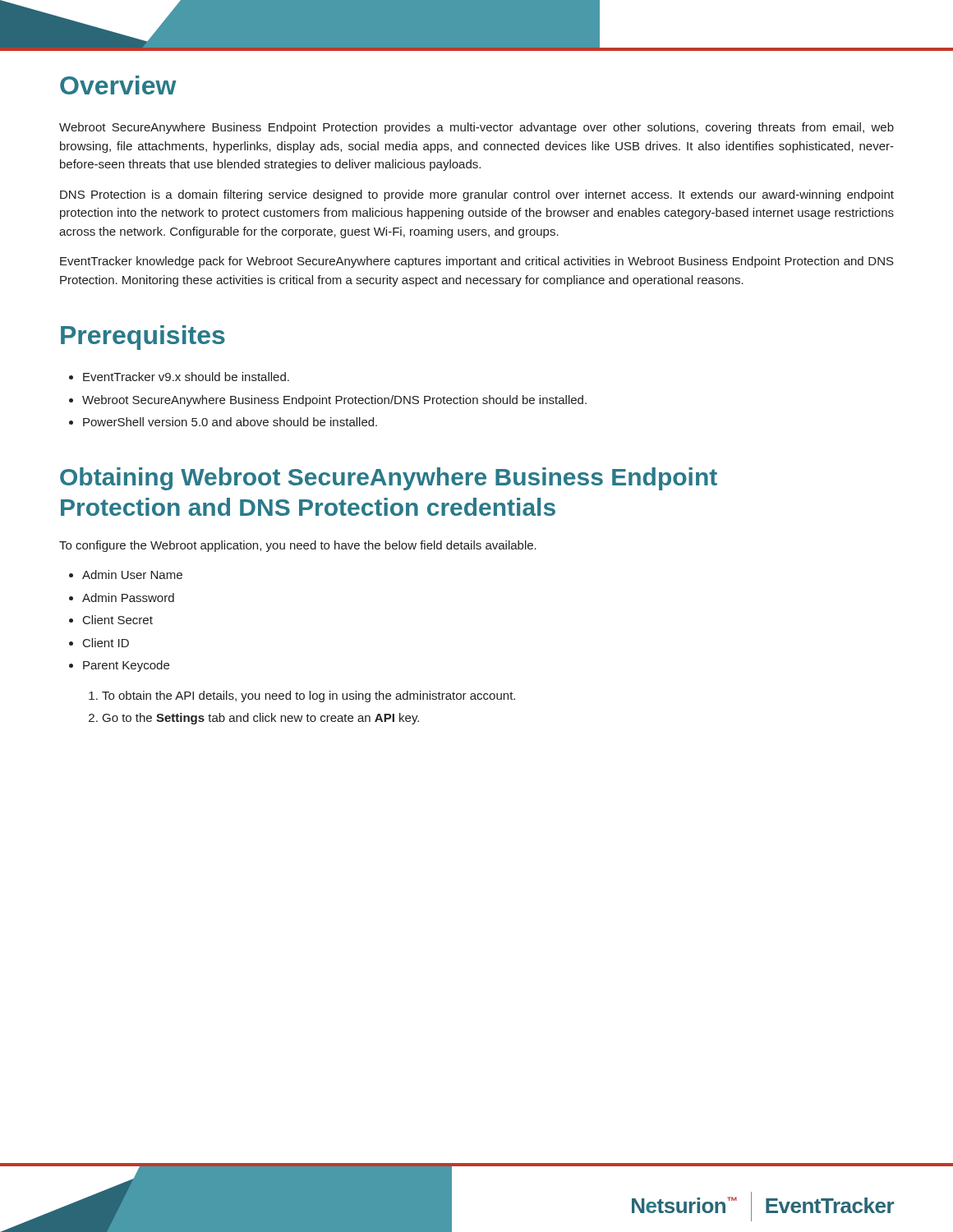This screenshot has height=1232, width=953.
Task: Navigate to the block starting "Parent Keycode"
Action: click(x=126, y=665)
